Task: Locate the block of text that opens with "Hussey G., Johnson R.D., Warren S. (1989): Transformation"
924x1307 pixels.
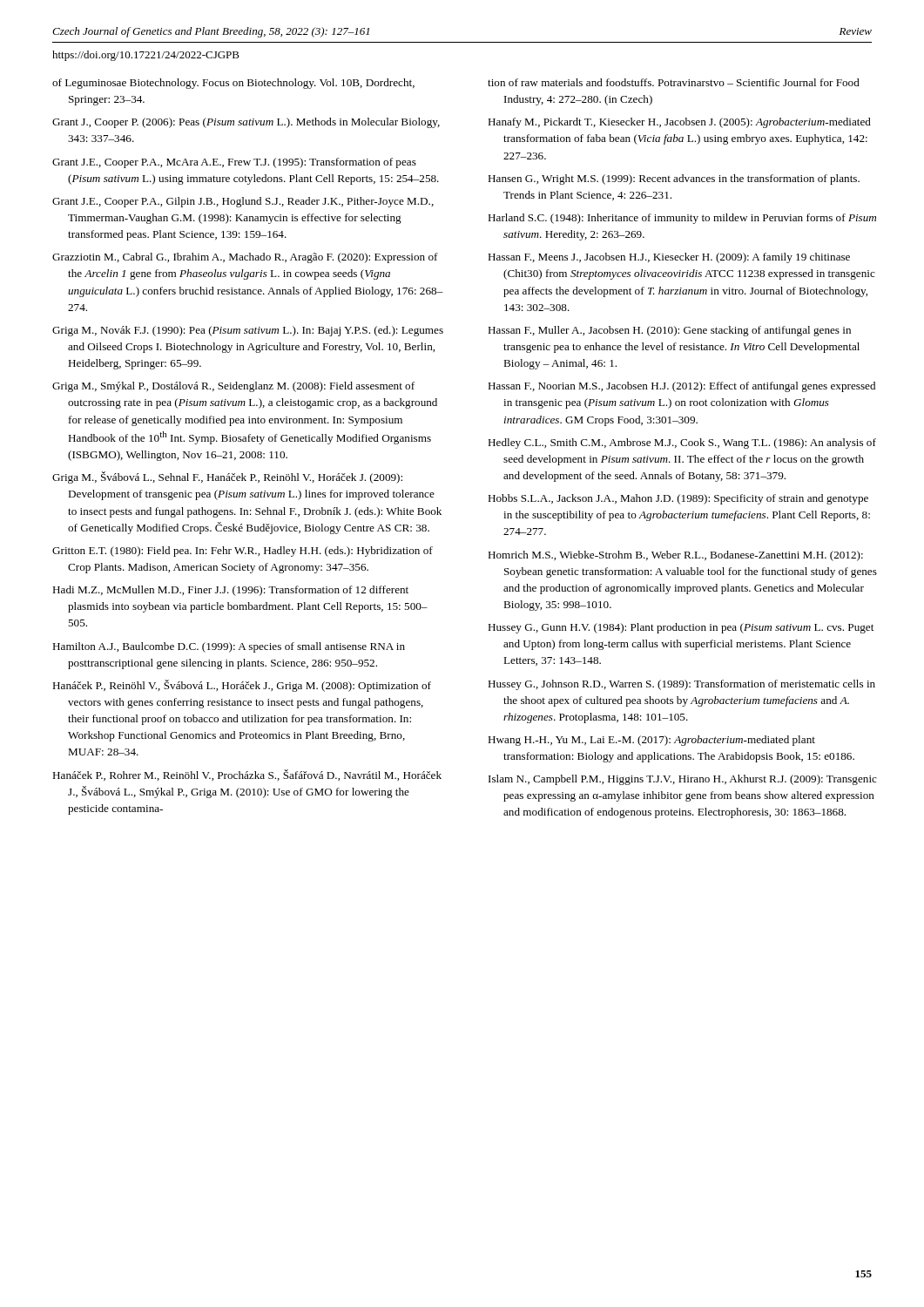Action: (x=682, y=700)
